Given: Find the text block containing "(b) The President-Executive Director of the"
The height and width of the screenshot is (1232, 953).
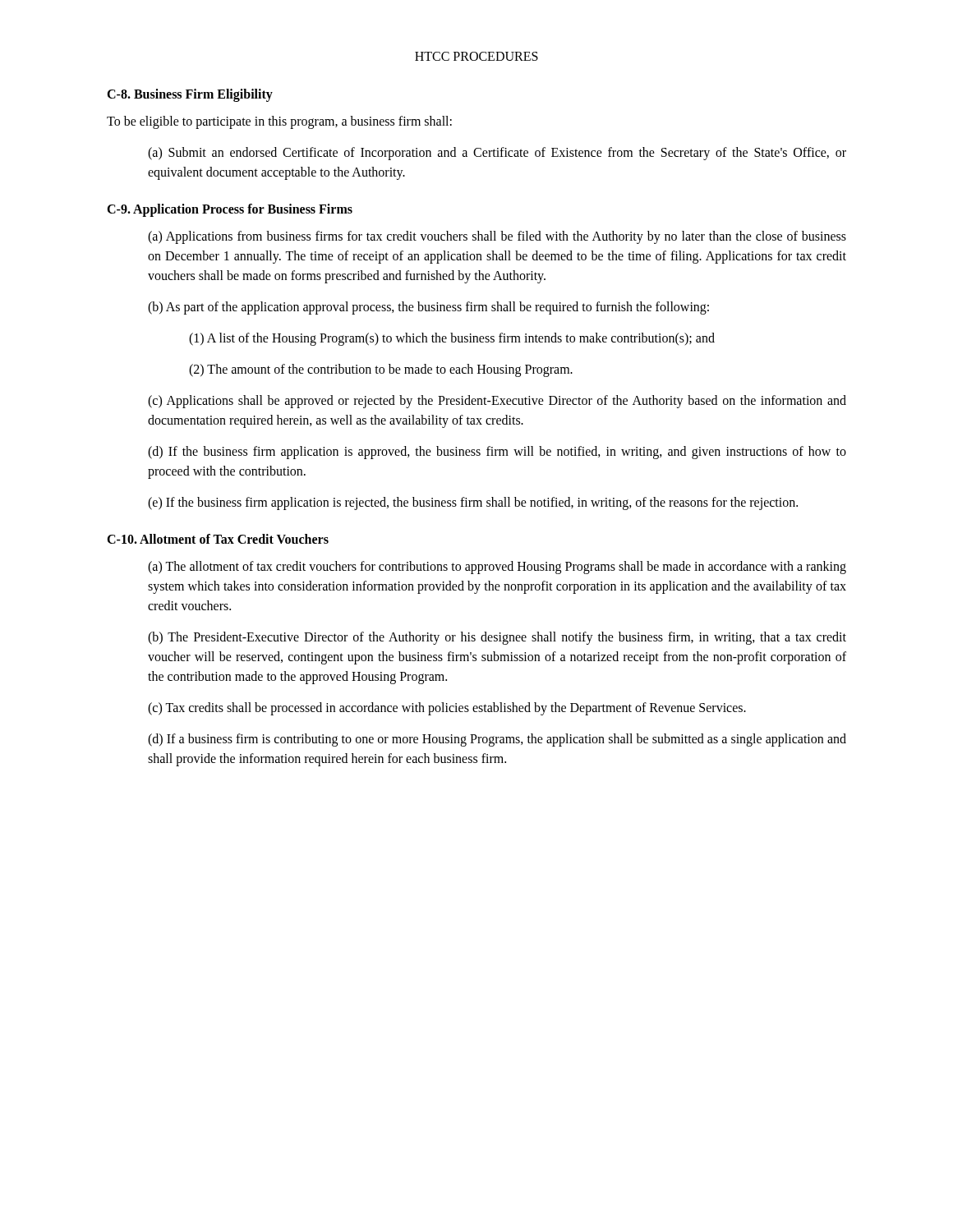Looking at the screenshot, I should pyautogui.click(x=497, y=657).
